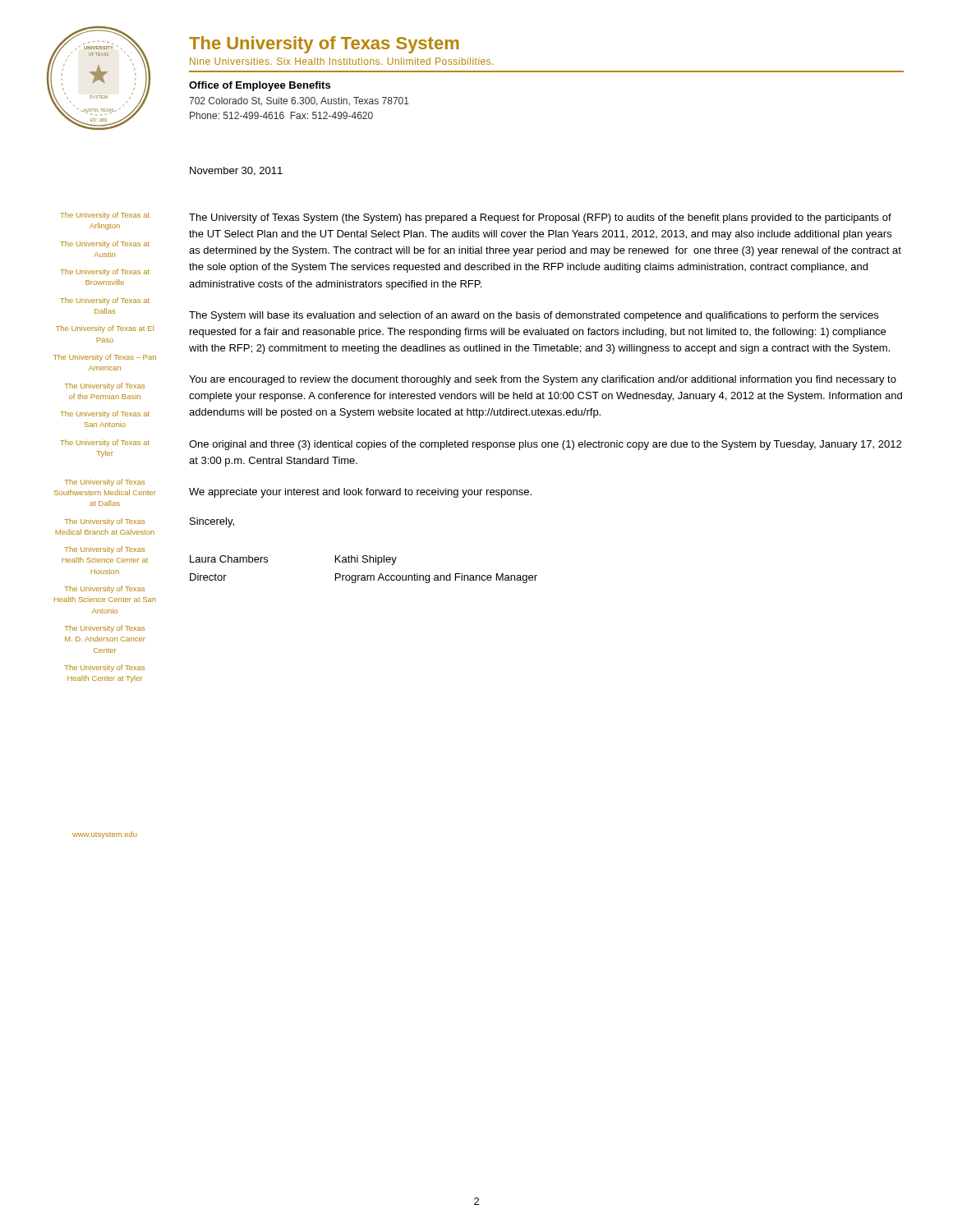Viewport: 953px width, 1232px height.
Task: Locate the text block that reads "You are encouraged to review"
Action: point(546,396)
